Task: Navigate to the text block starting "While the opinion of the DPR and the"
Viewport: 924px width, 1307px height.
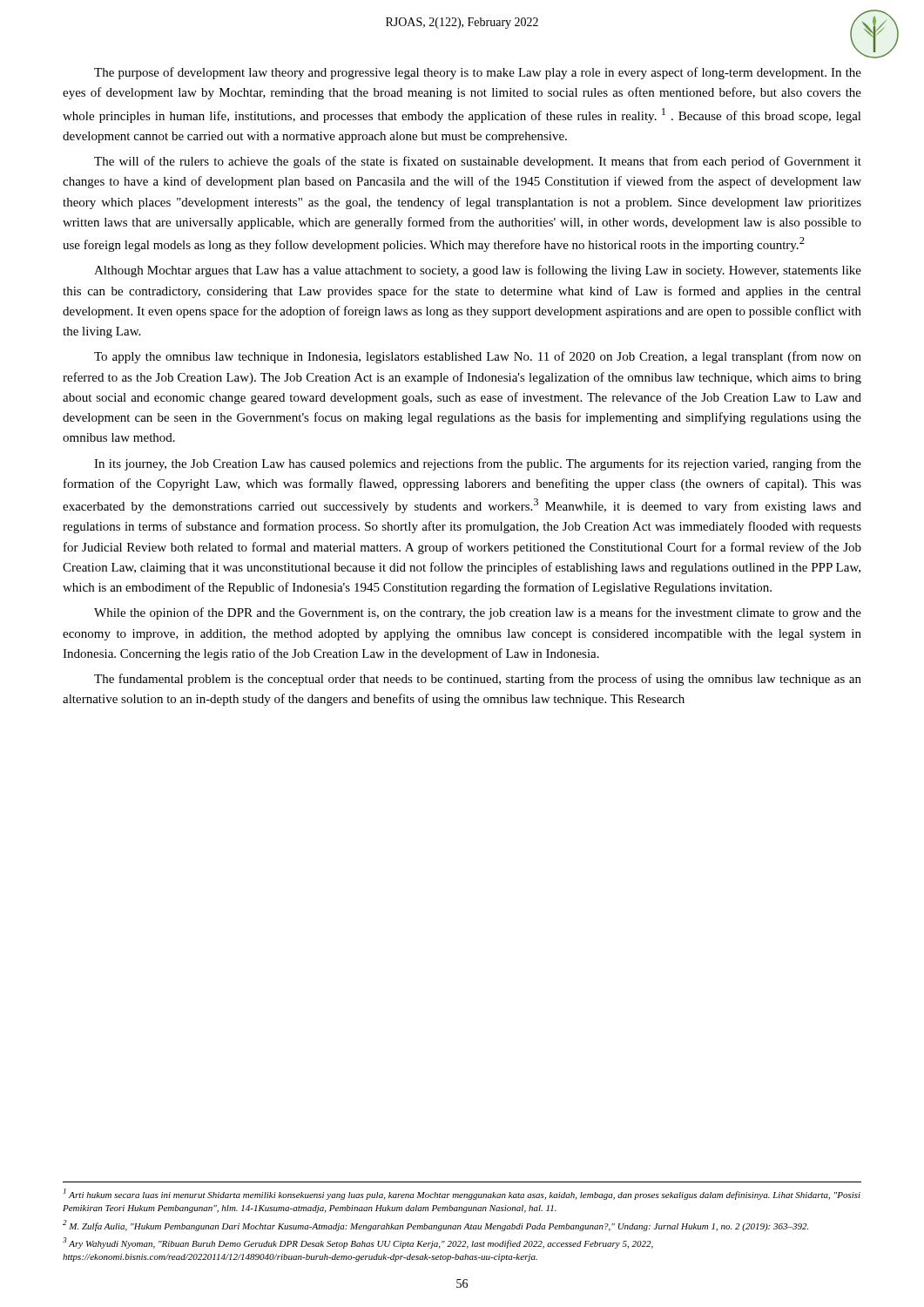Action: coord(462,633)
